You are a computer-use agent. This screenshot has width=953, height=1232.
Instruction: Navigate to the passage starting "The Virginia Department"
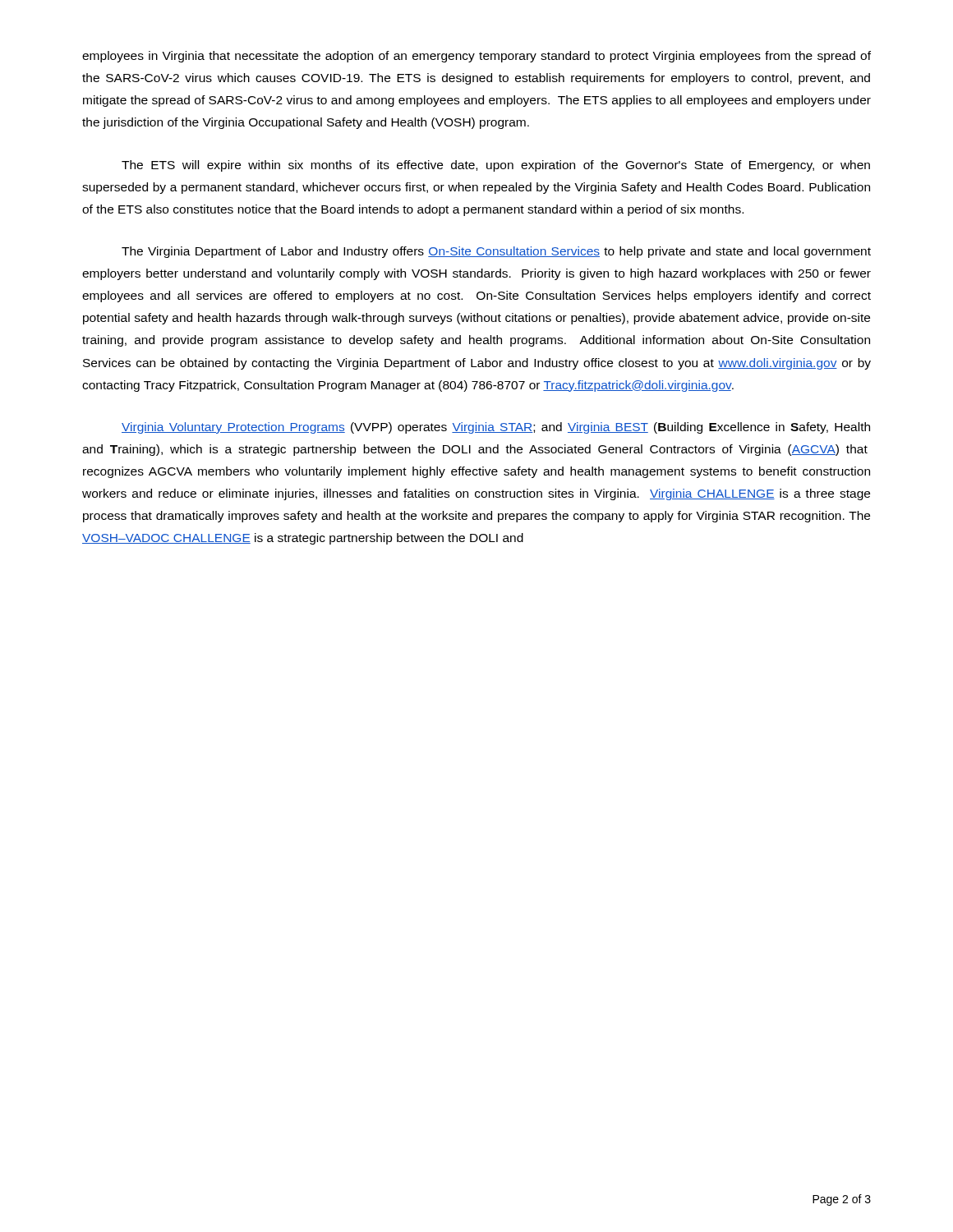(476, 318)
